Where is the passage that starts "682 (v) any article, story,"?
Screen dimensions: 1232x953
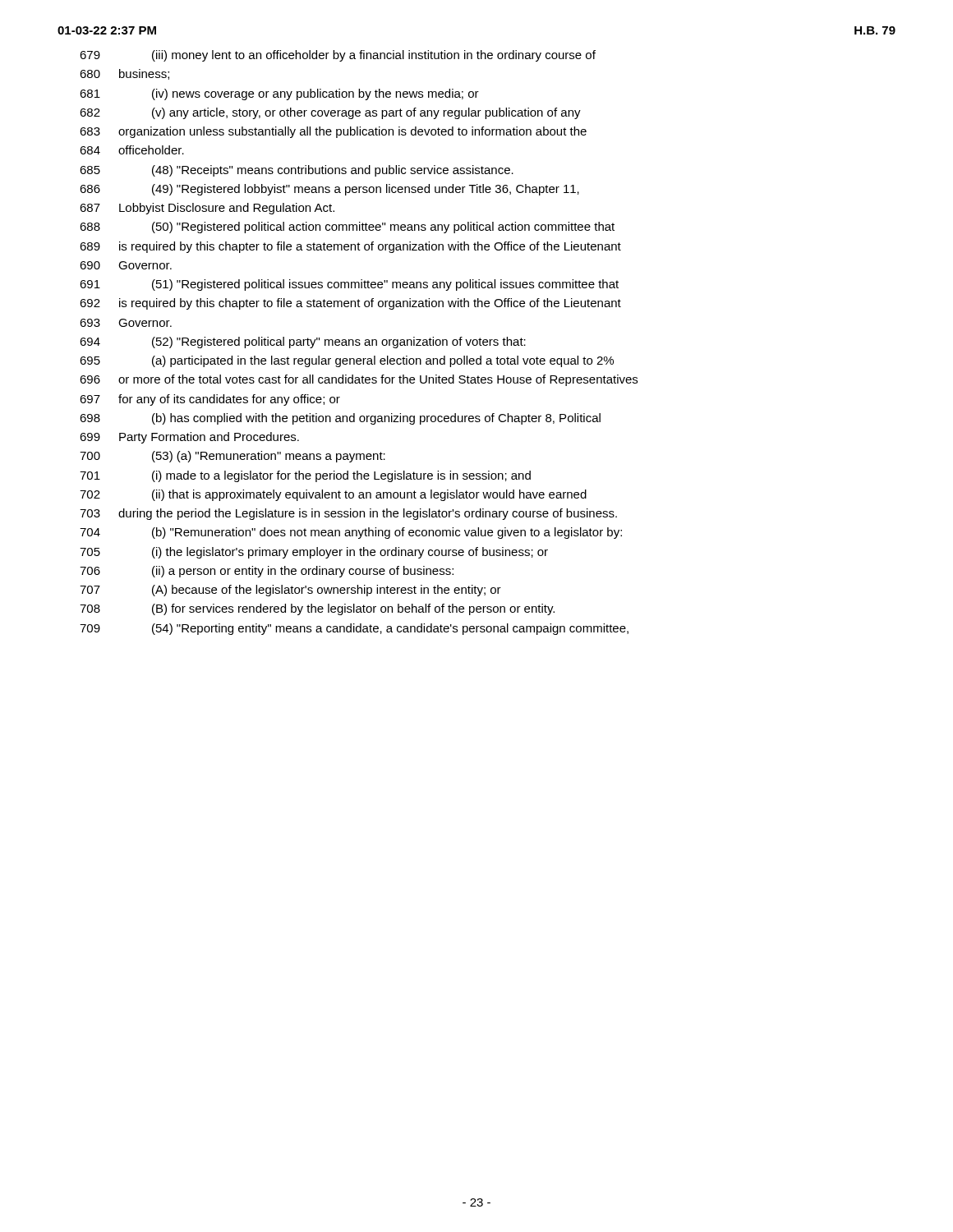click(x=476, y=112)
